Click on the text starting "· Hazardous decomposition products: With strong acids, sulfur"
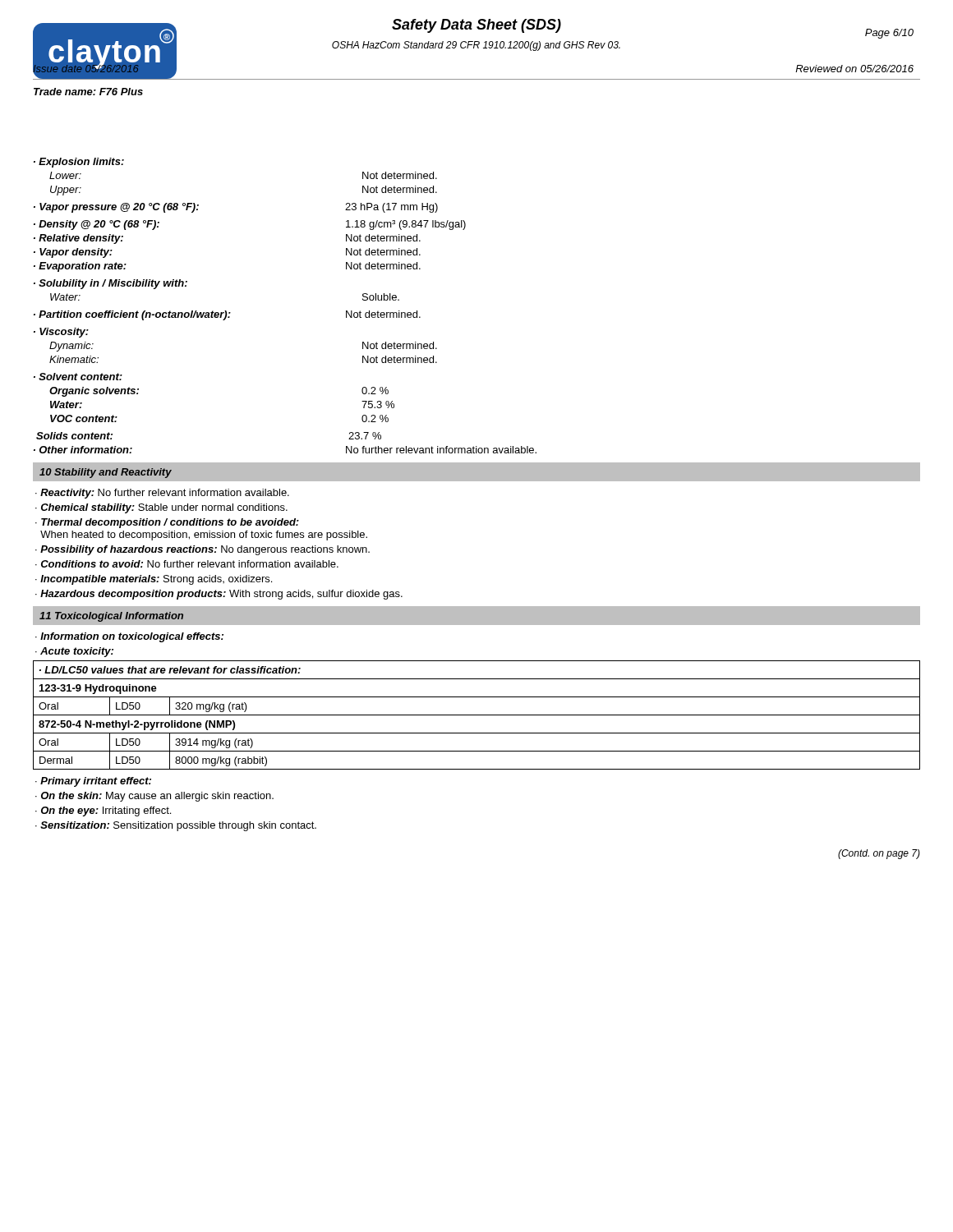This screenshot has width=953, height=1232. (219, 593)
